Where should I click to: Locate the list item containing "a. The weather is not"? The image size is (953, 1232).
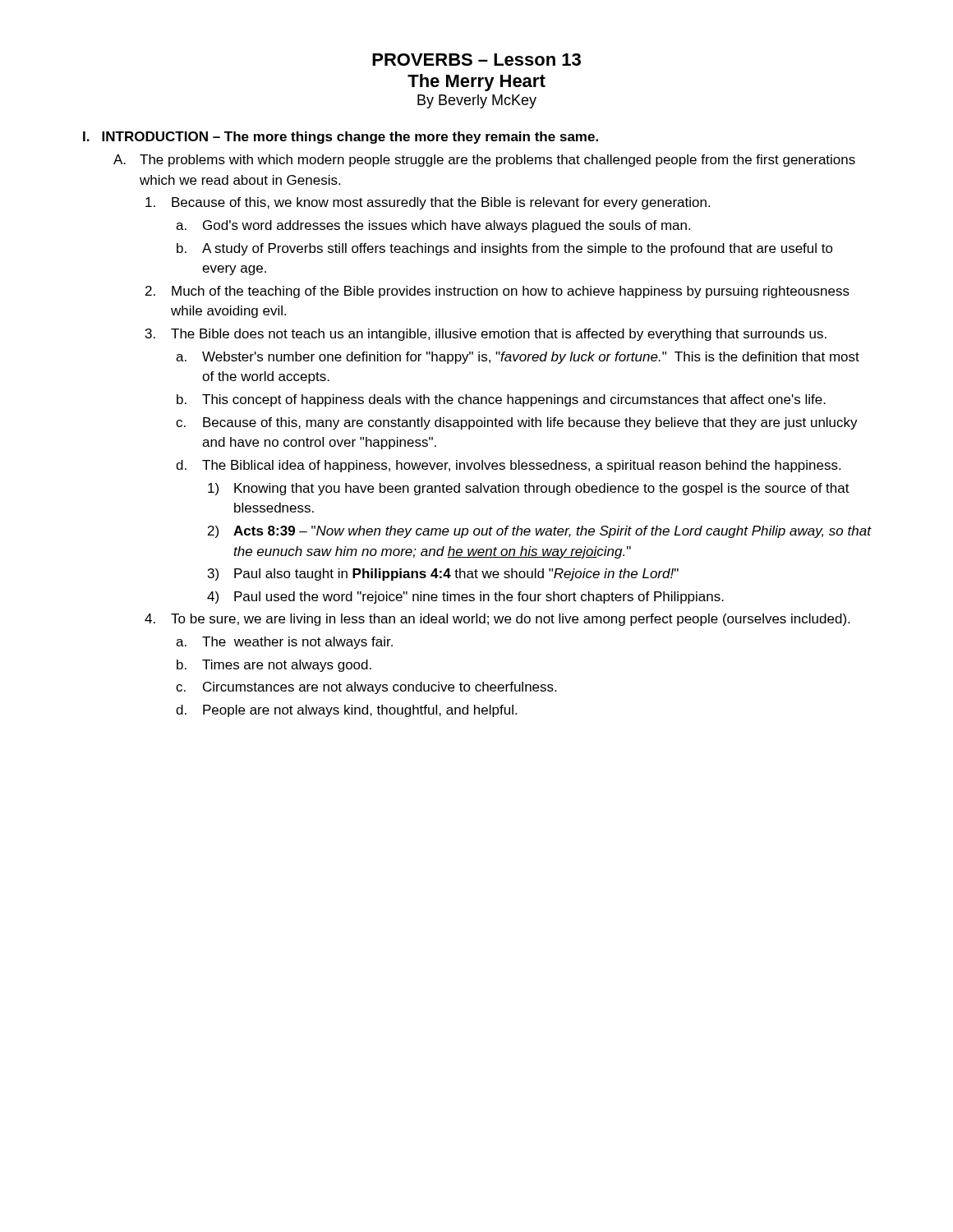pyautogui.click(x=284, y=643)
